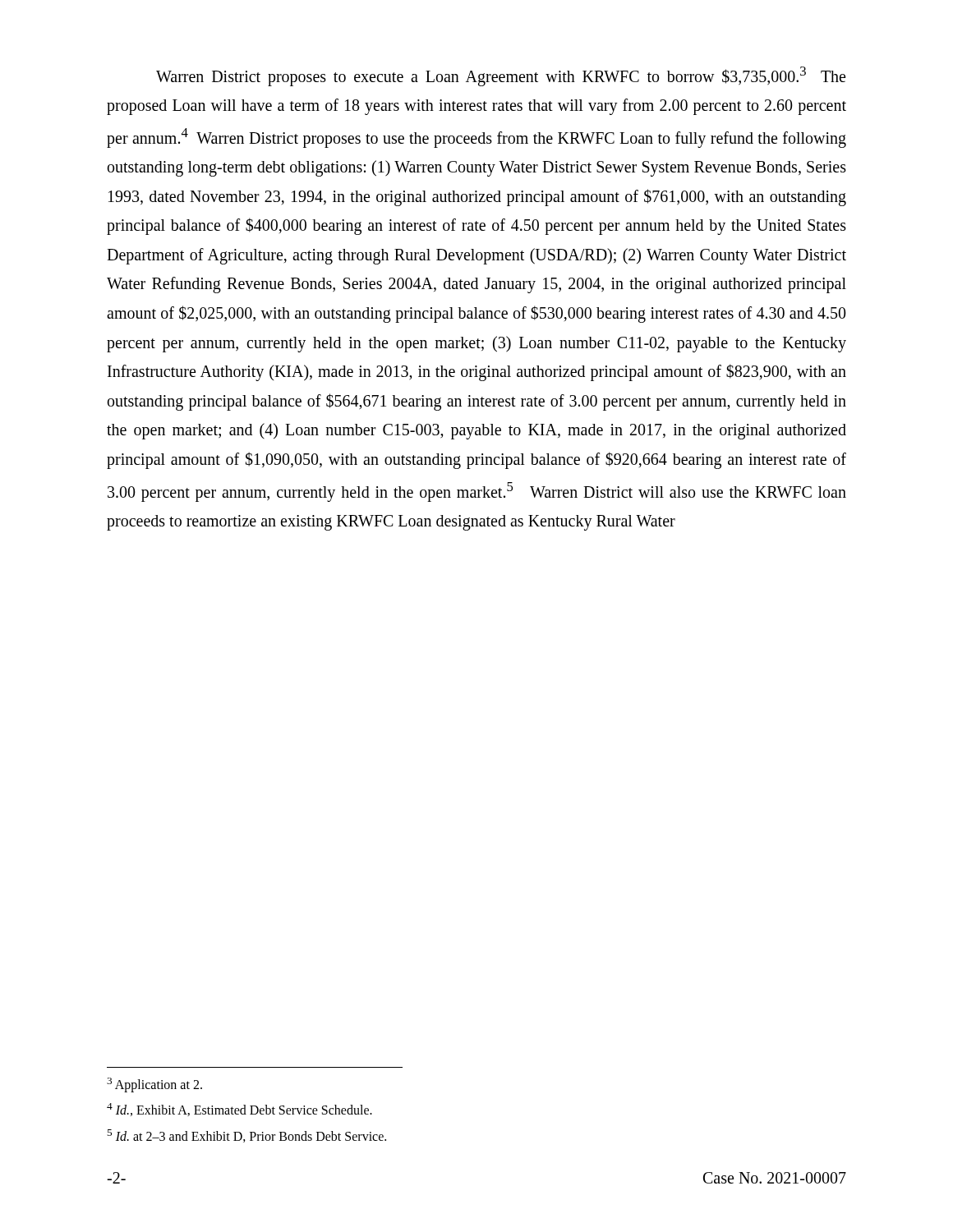953x1232 pixels.
Task: Click on the text block that says "Warren District proposes to execute"
Action: coord(476,296)
